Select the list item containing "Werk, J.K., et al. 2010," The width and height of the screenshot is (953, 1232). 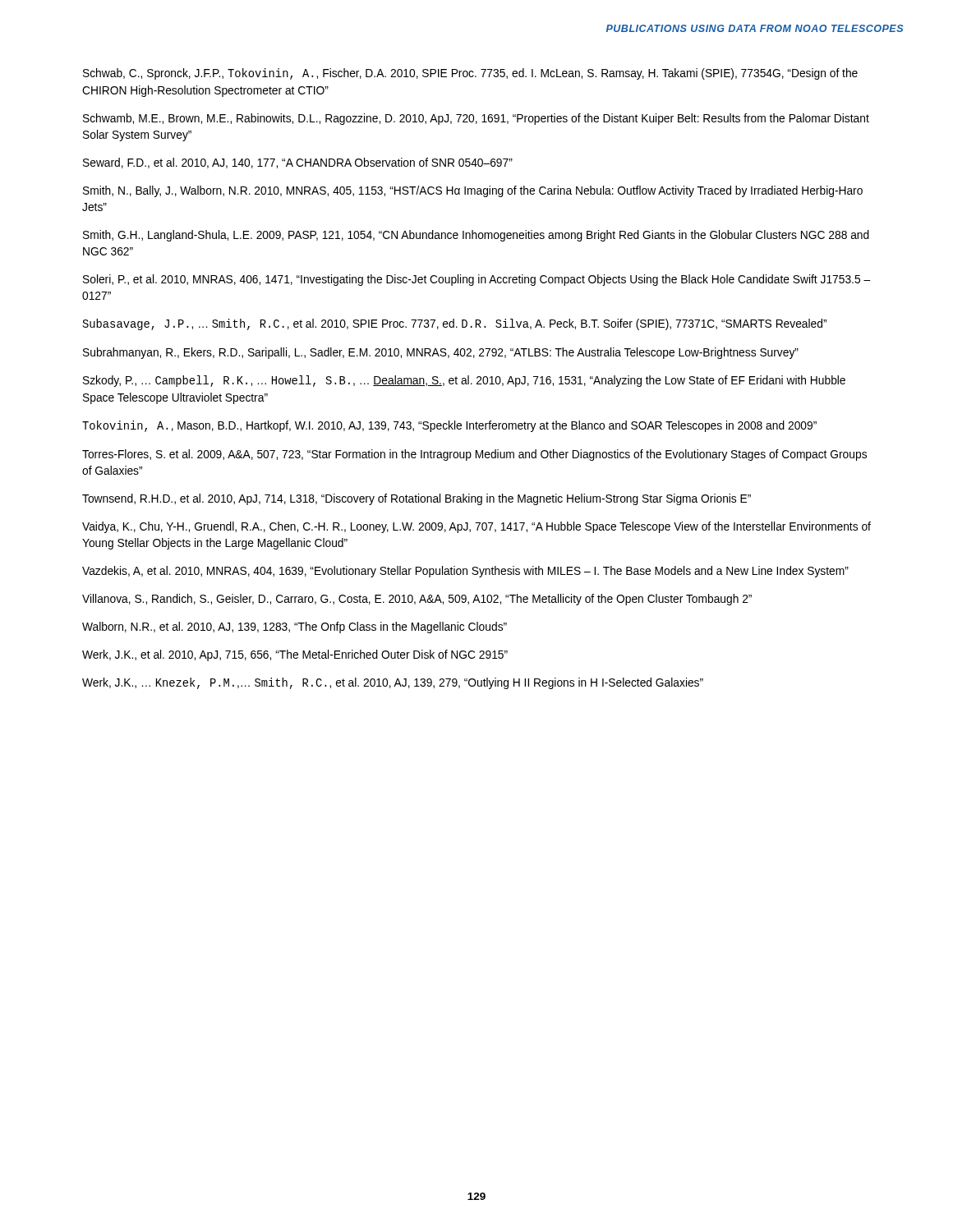295,655
